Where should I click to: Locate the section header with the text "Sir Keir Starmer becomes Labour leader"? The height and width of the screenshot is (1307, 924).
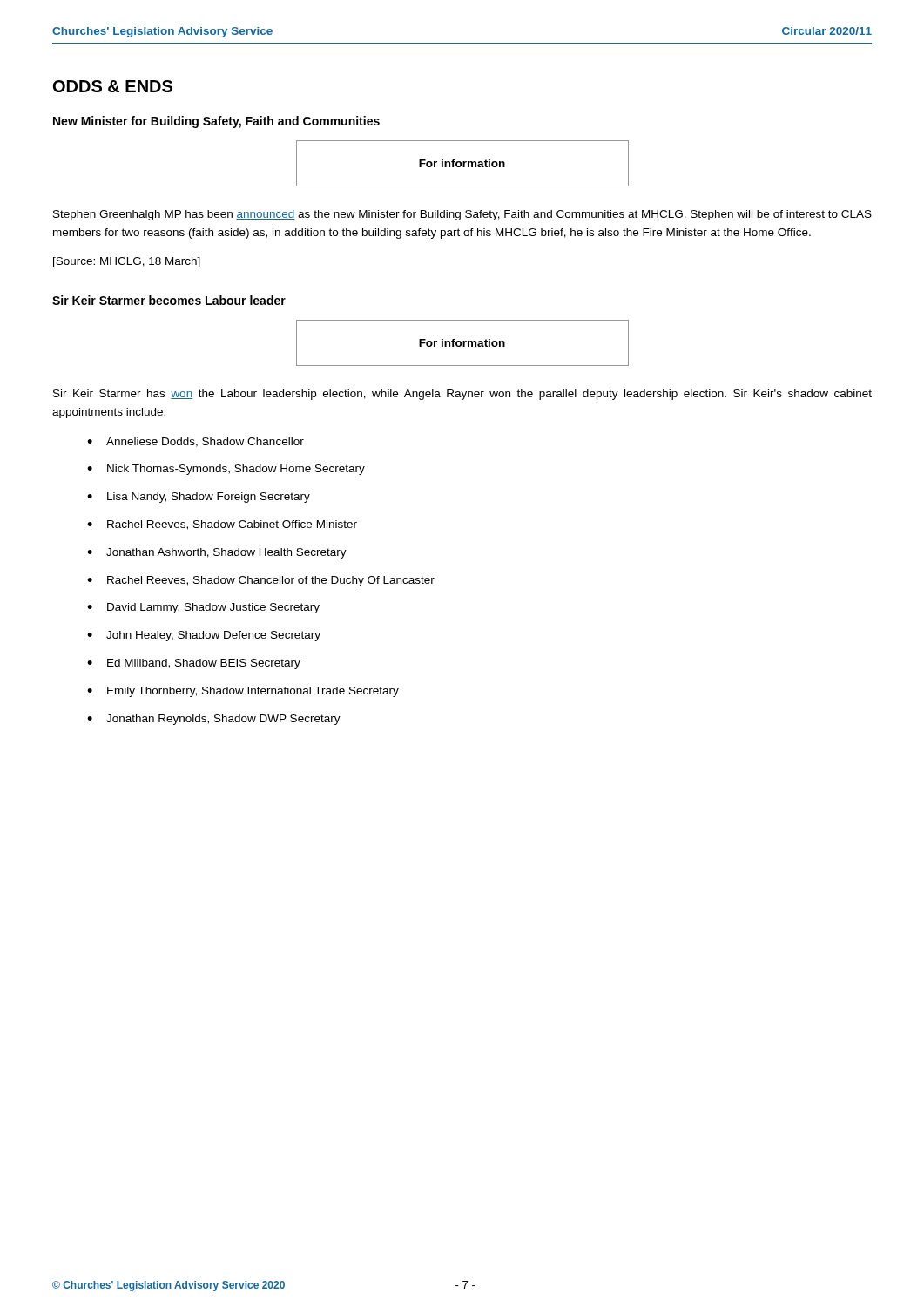(169, 300)
